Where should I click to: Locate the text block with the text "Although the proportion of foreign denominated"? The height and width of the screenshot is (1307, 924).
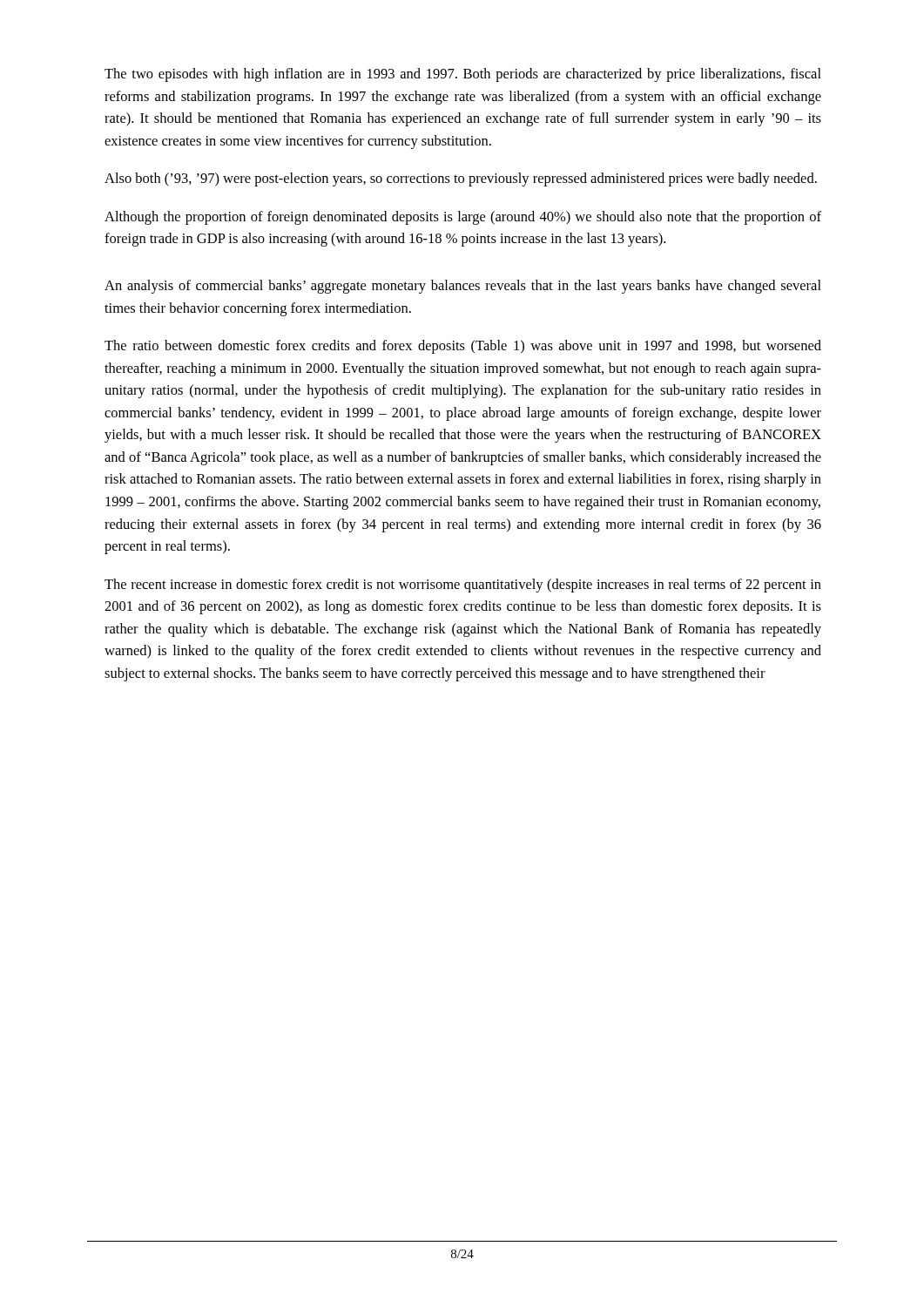point(463,227)
